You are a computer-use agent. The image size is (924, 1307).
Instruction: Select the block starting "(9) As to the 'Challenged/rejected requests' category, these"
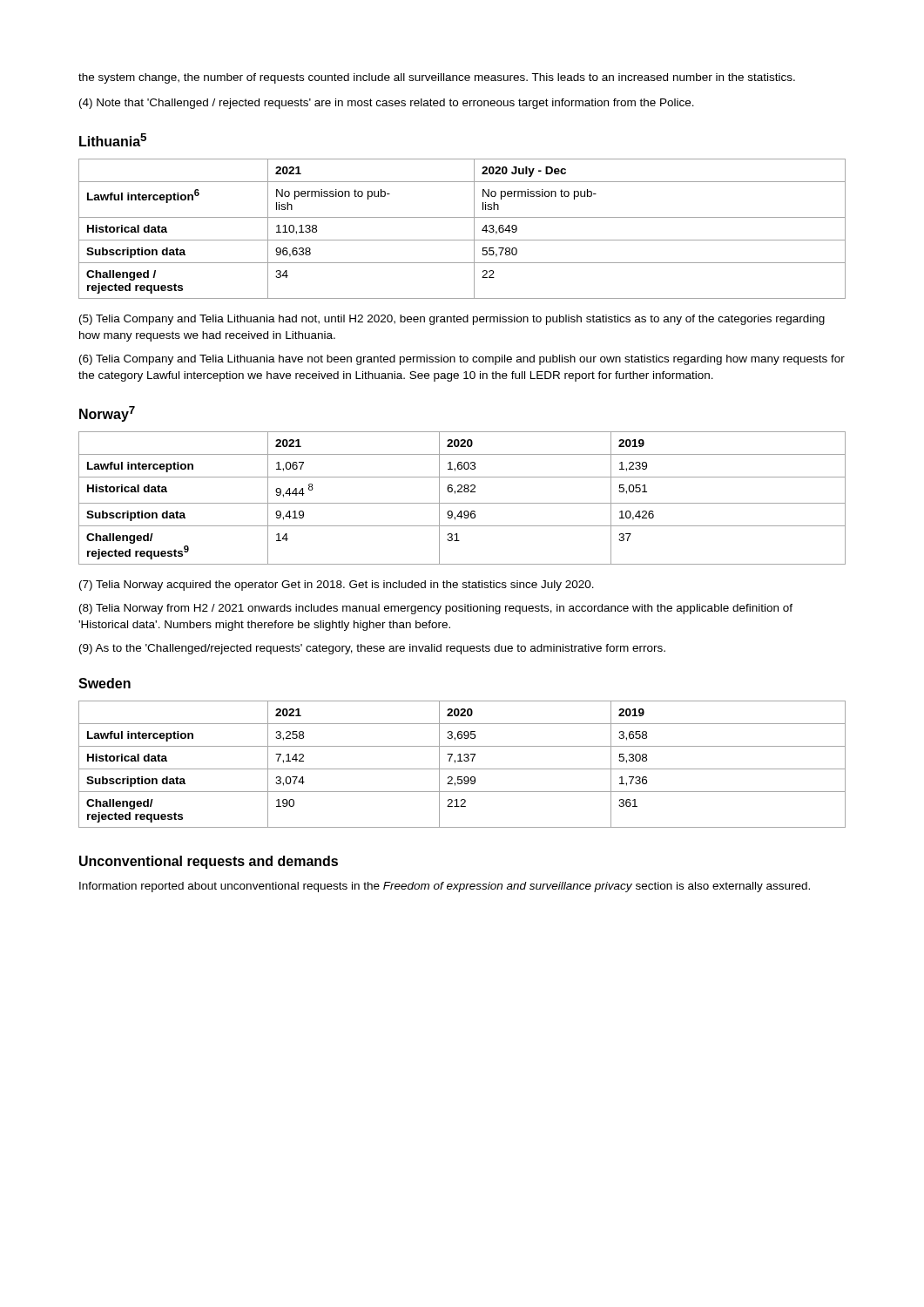pos(372,647)
